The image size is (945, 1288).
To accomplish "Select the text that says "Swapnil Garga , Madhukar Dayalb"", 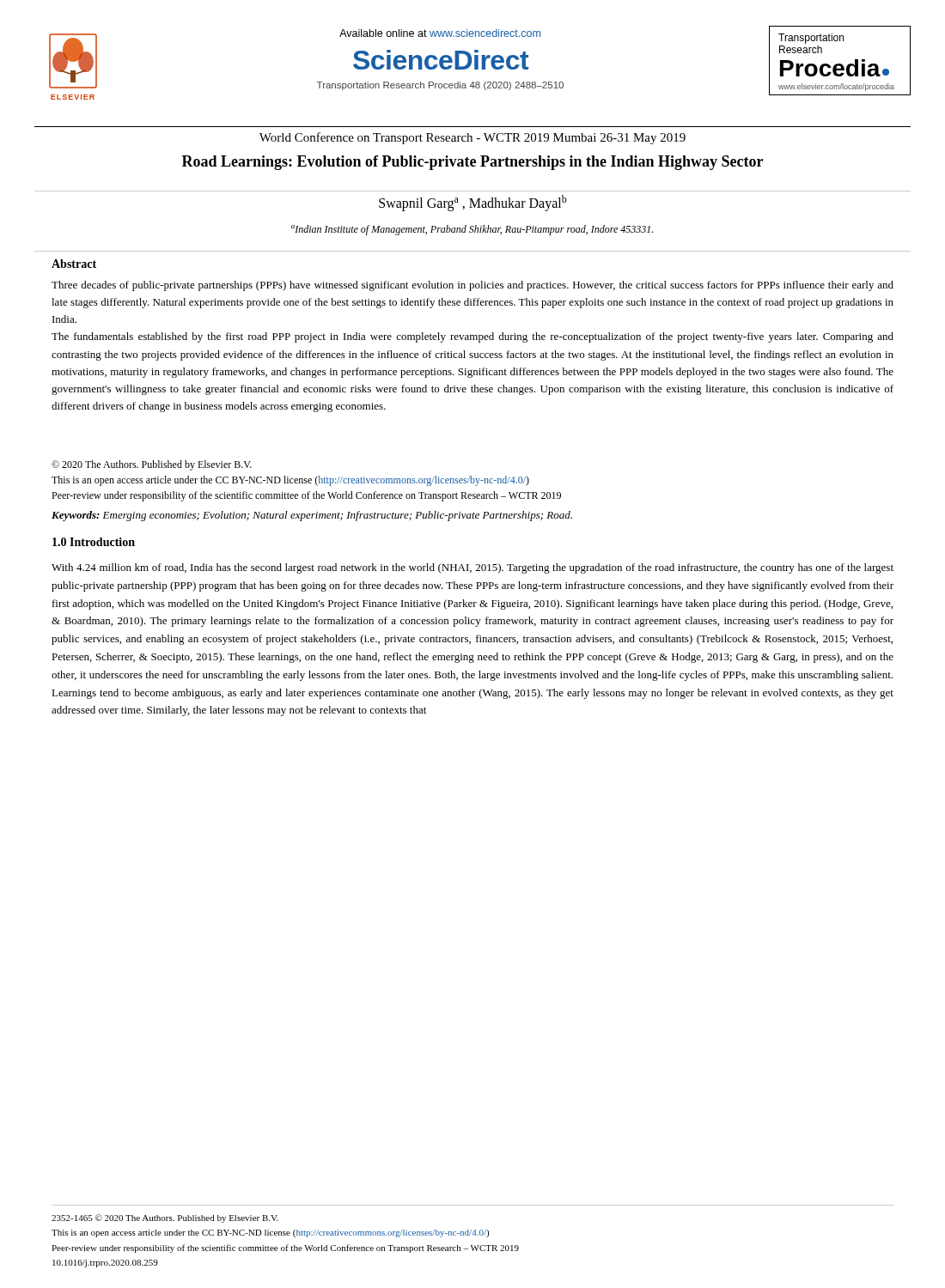I will 472,202.
